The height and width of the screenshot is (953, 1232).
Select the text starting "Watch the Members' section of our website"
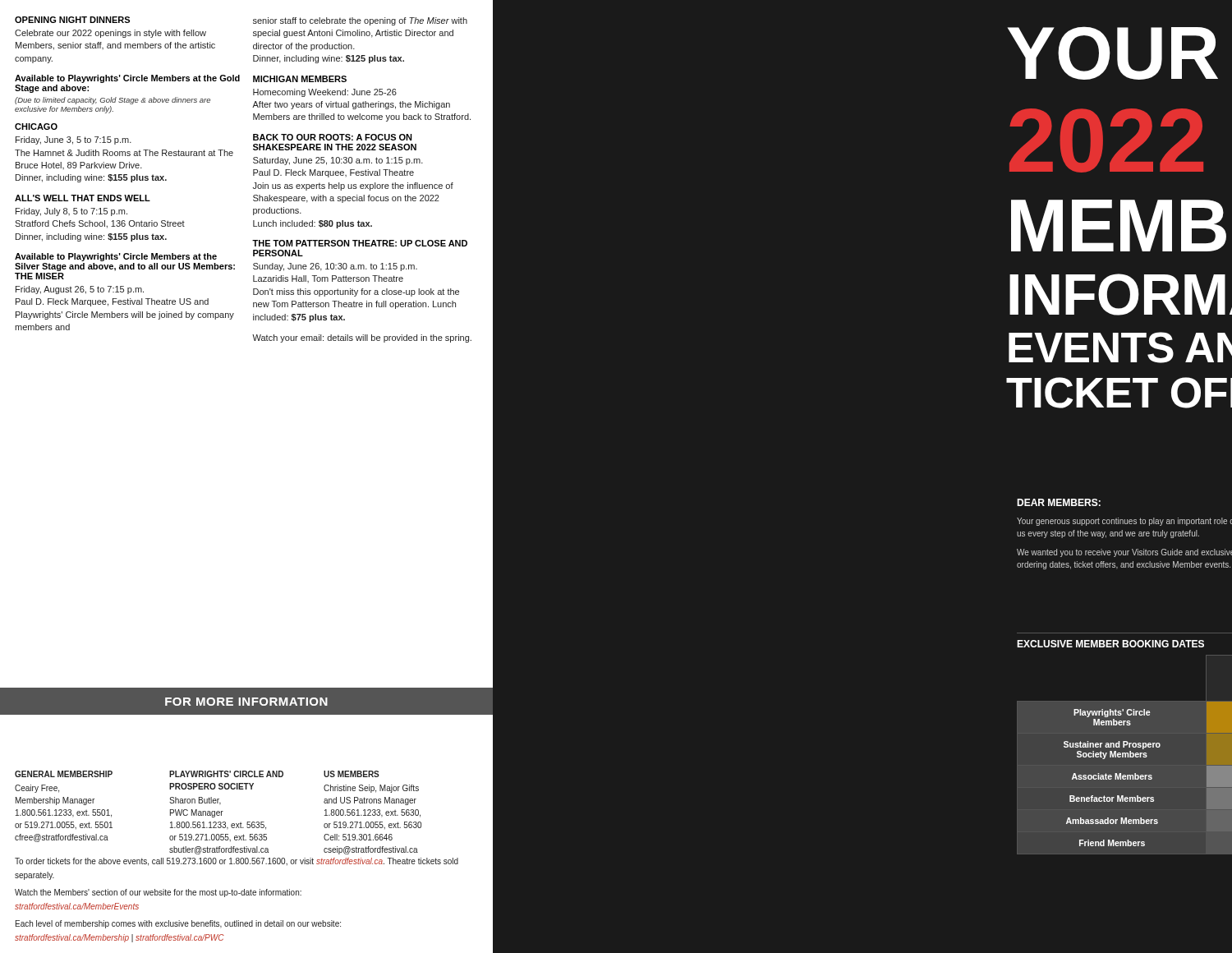pos(158,900)
